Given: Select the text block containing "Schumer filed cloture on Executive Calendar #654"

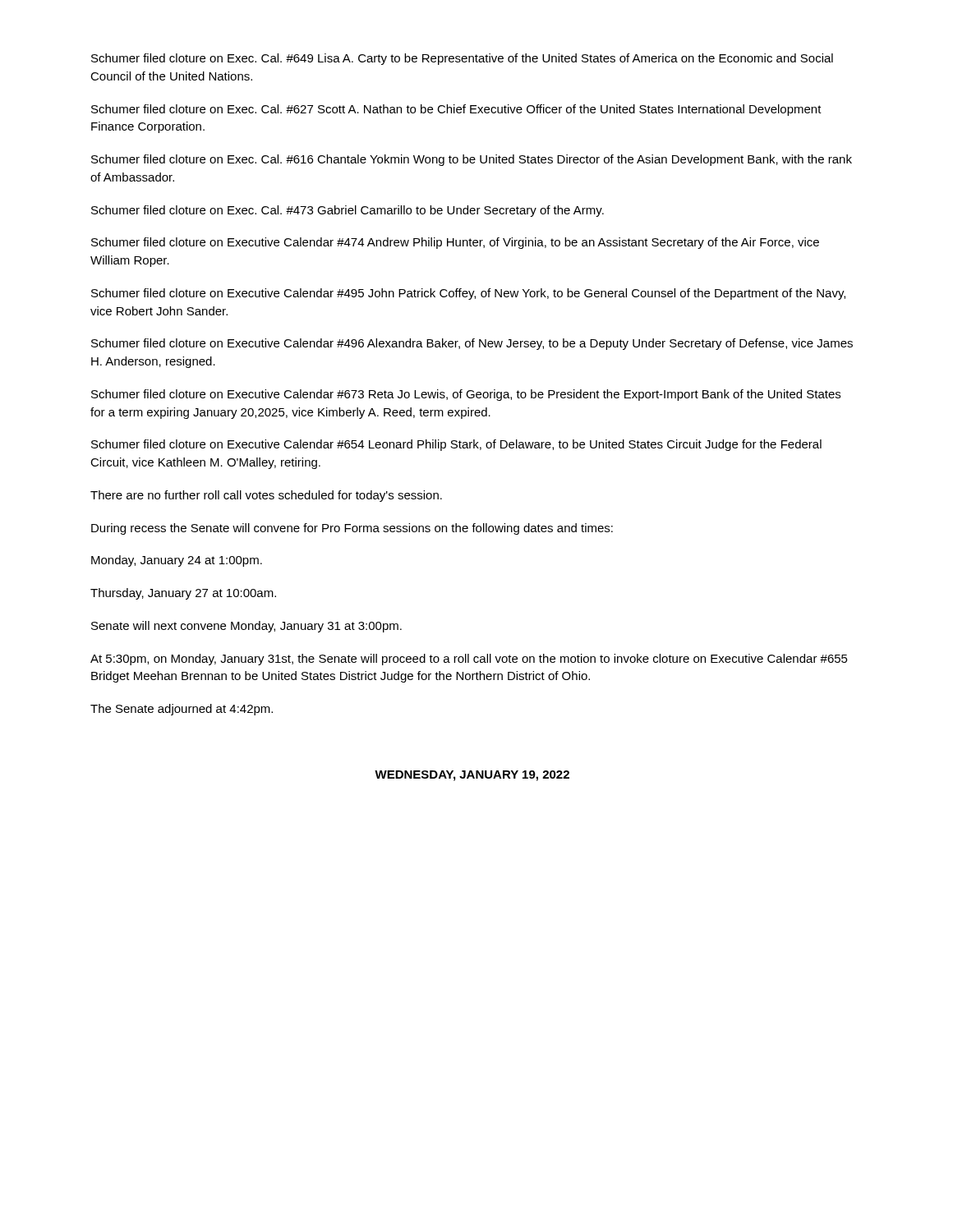Looking at the screenshot, I should pos(456,453).
